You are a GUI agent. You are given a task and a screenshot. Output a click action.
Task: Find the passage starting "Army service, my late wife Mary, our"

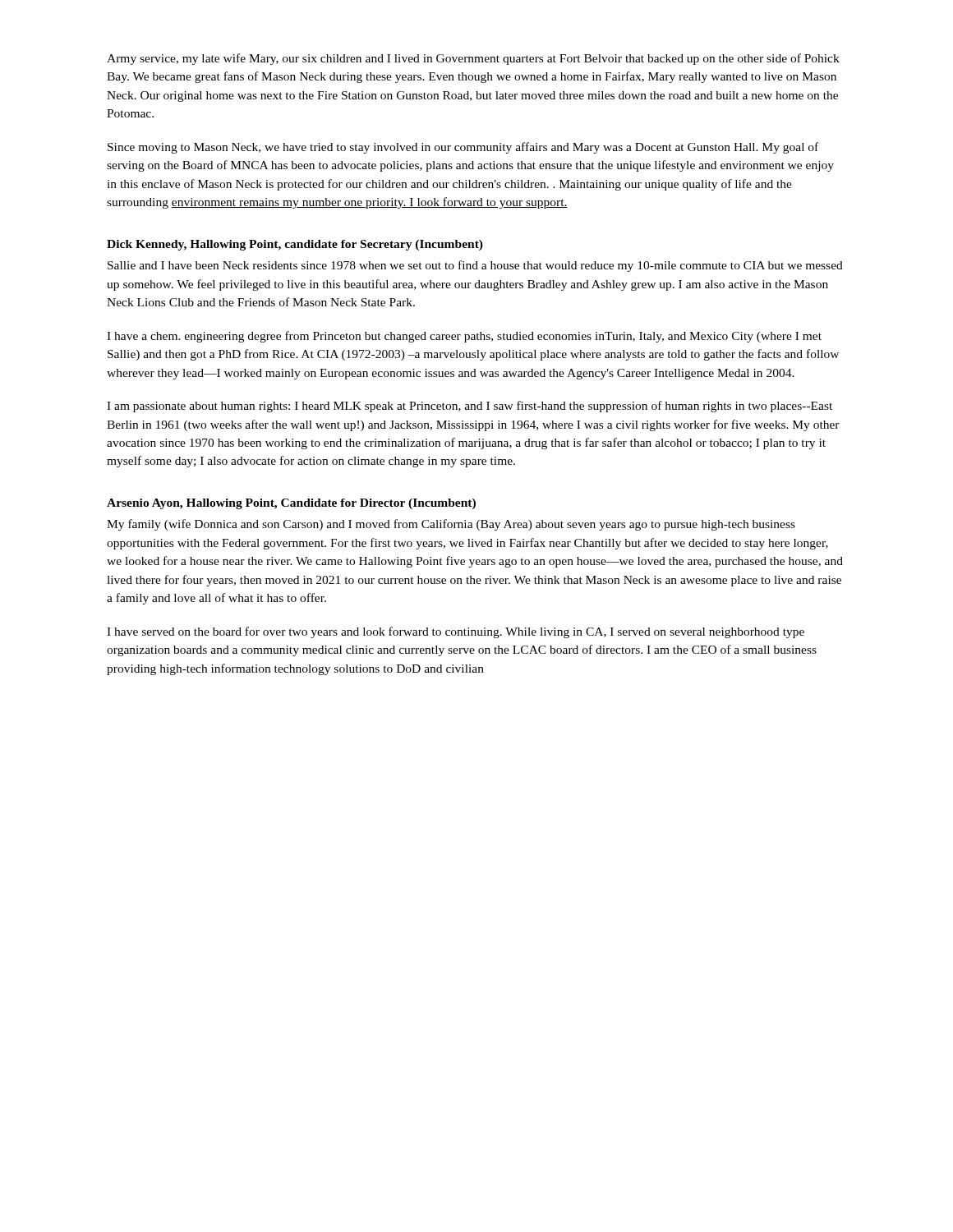[x=473, y=86]
